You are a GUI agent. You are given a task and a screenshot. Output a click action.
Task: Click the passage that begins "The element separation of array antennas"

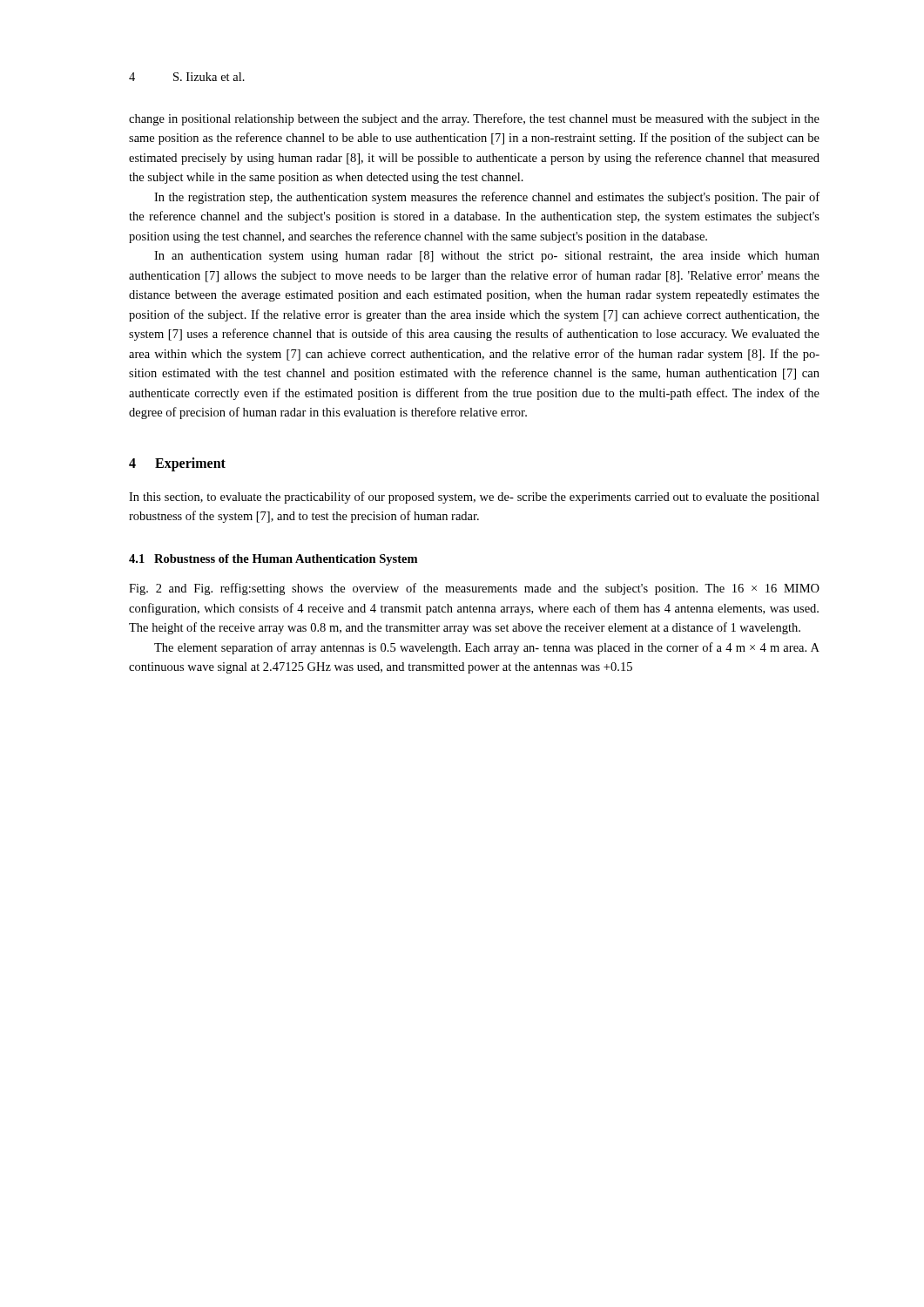tap(474, 657)
